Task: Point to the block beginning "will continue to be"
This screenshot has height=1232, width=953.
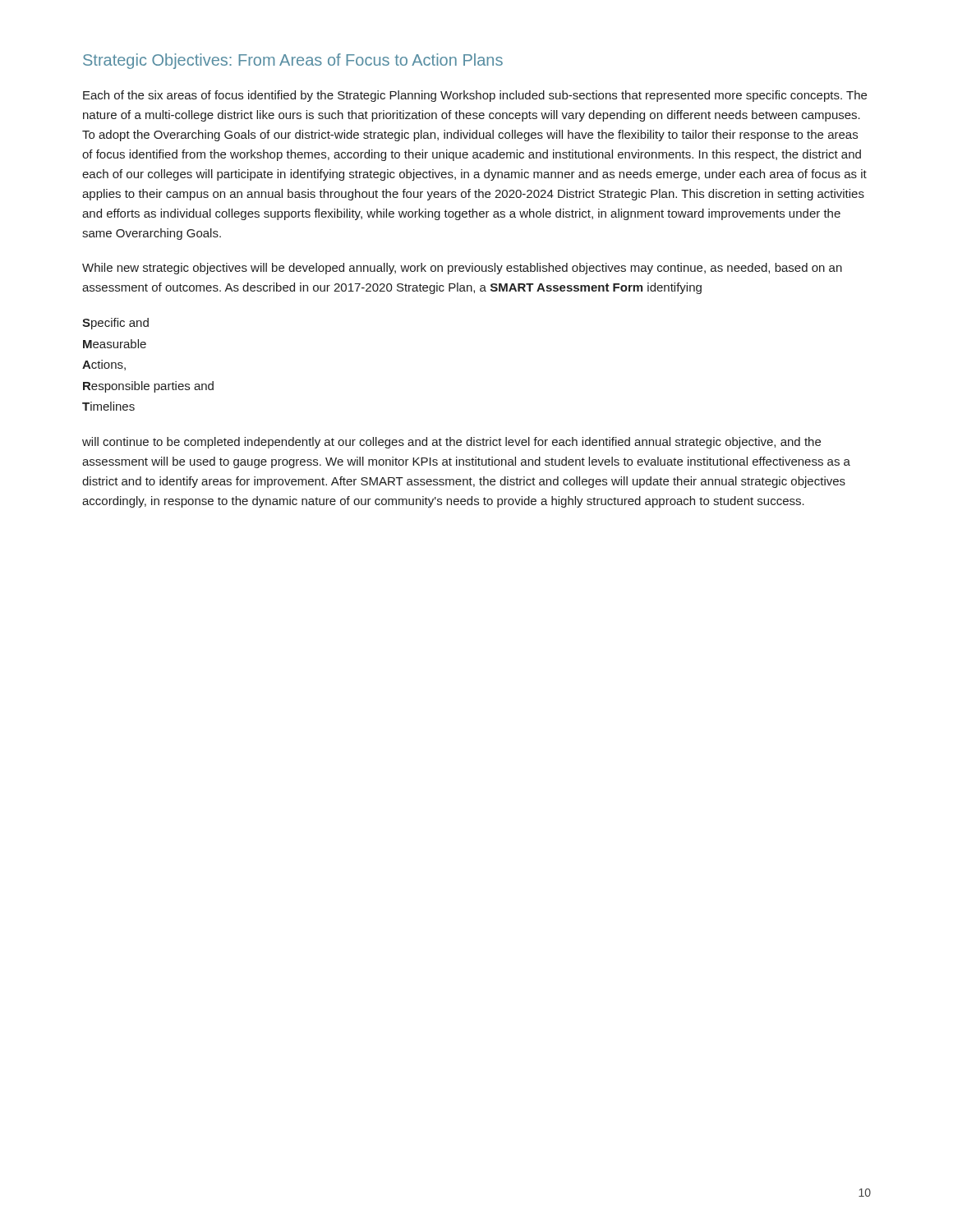Action: [476, 471]
